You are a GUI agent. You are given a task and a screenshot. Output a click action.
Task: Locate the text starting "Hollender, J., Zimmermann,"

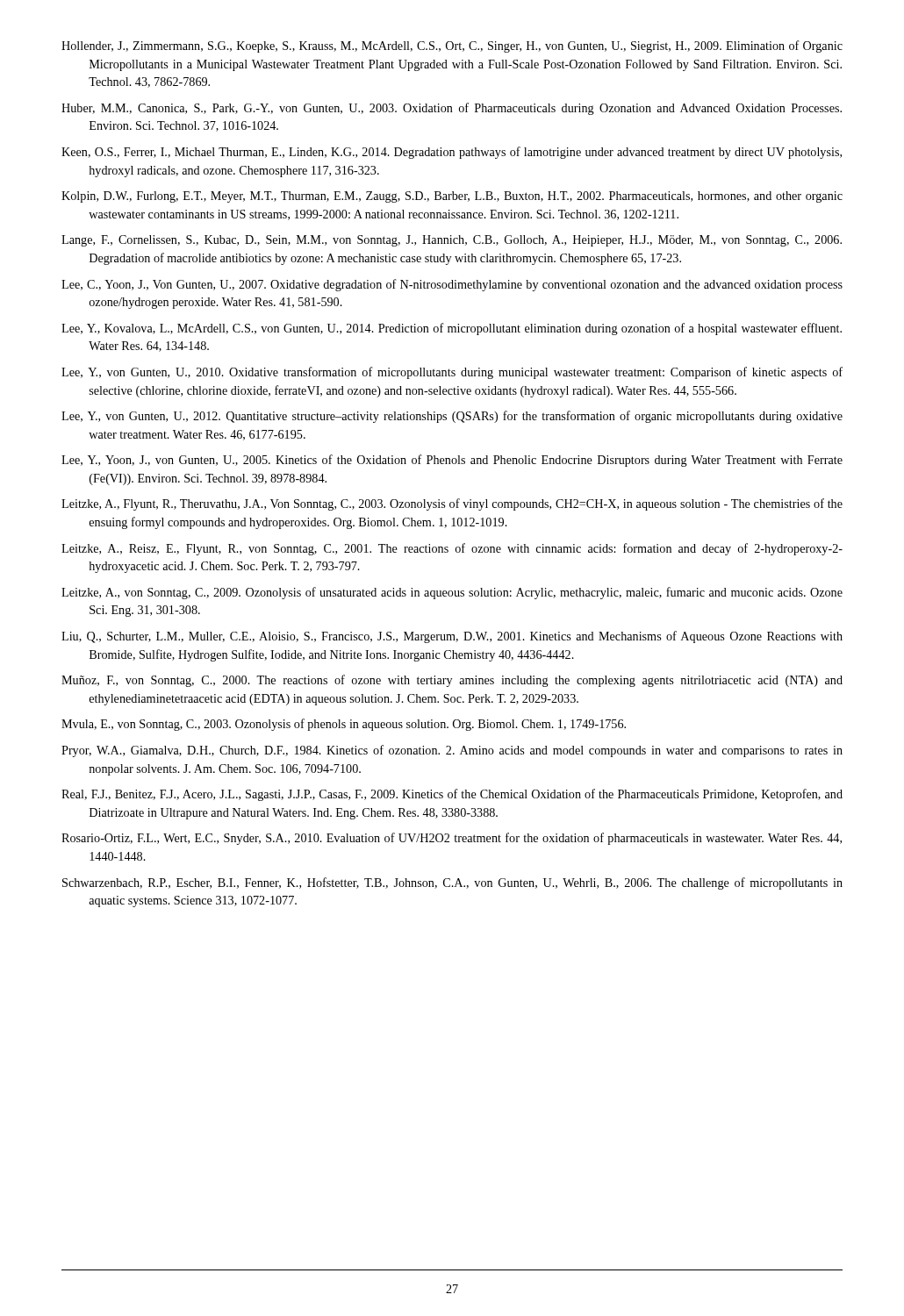452,64
